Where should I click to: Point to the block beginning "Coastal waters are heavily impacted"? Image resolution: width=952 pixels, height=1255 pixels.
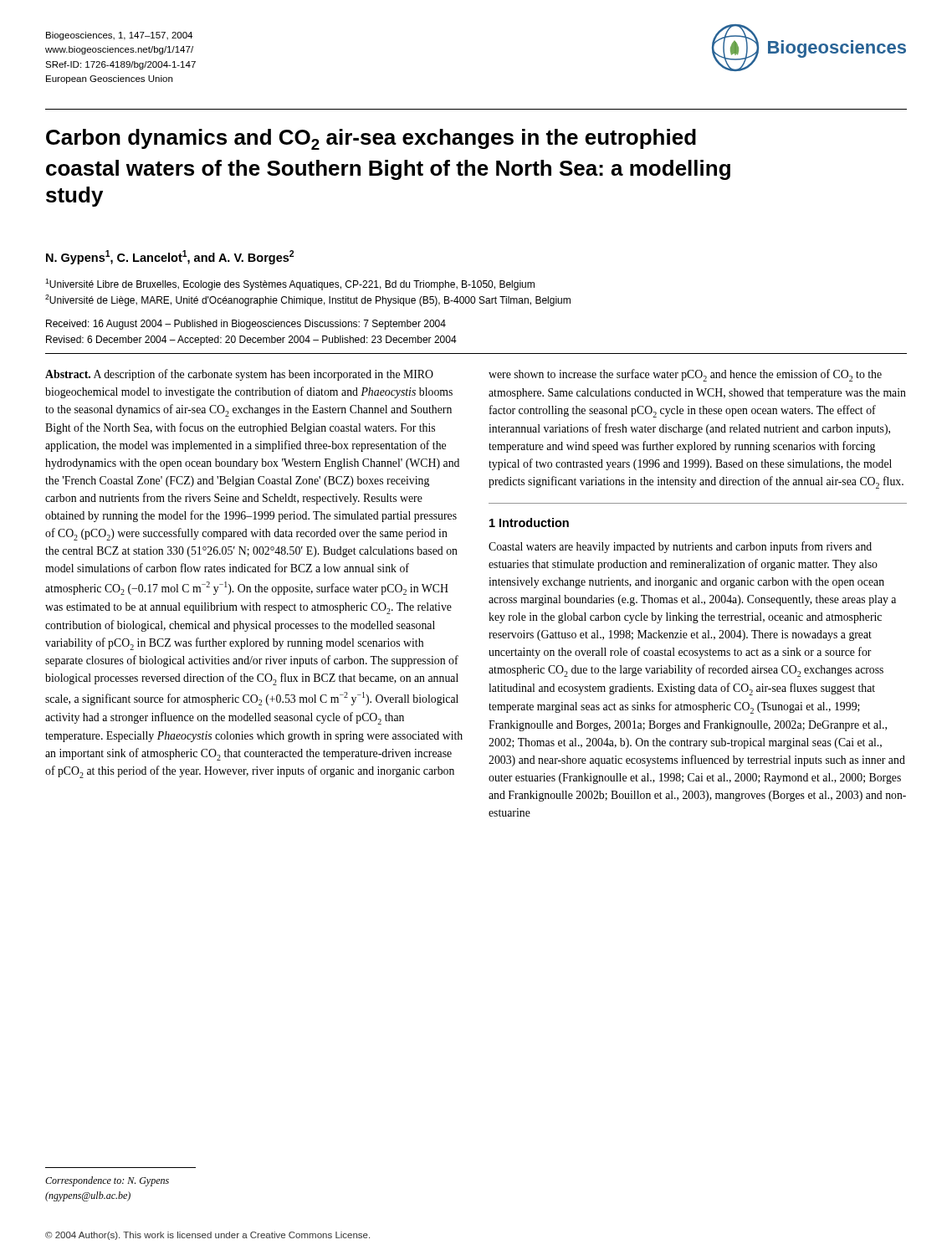[x=697, y=680]
